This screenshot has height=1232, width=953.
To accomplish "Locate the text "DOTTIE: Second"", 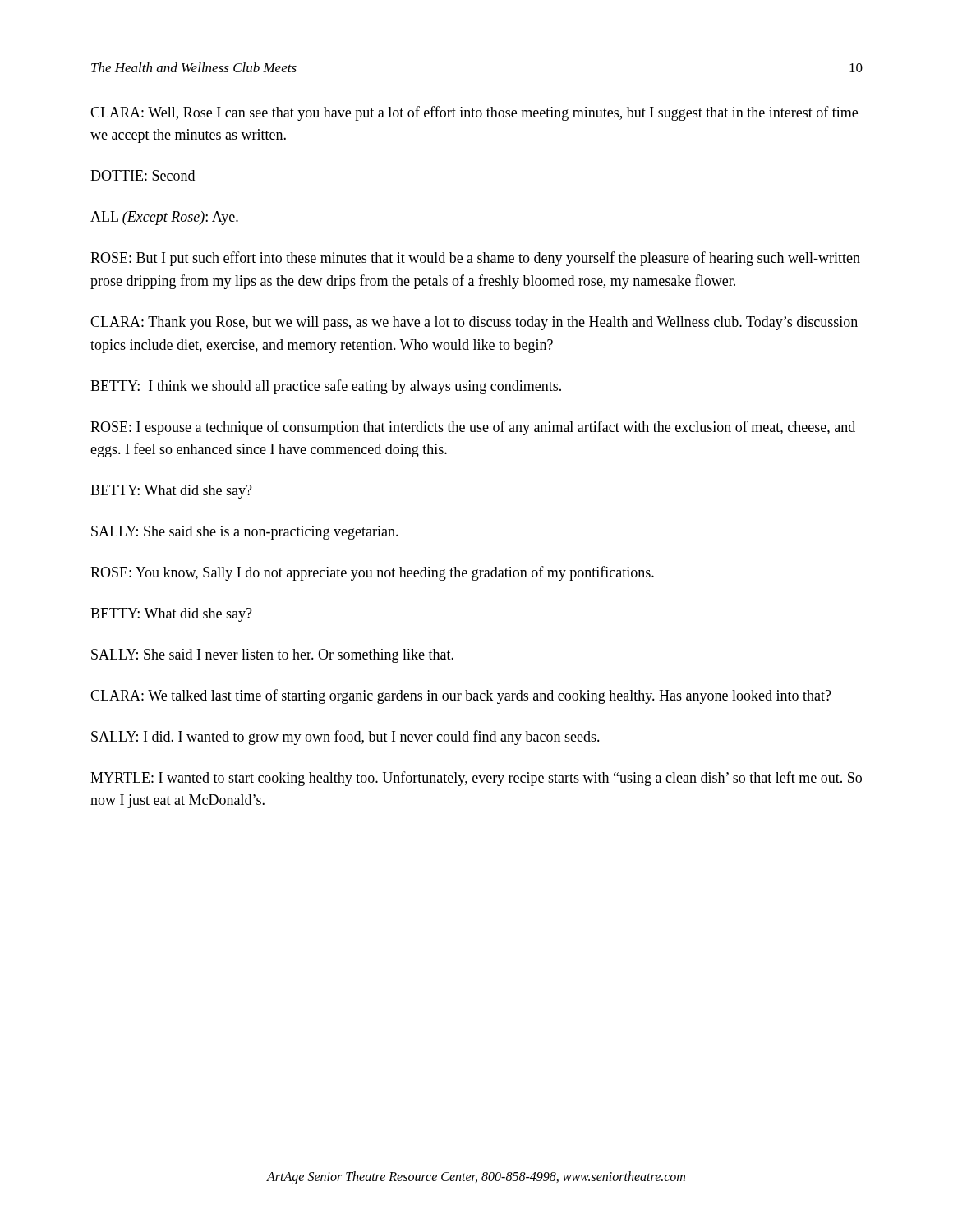I will 143,176.
